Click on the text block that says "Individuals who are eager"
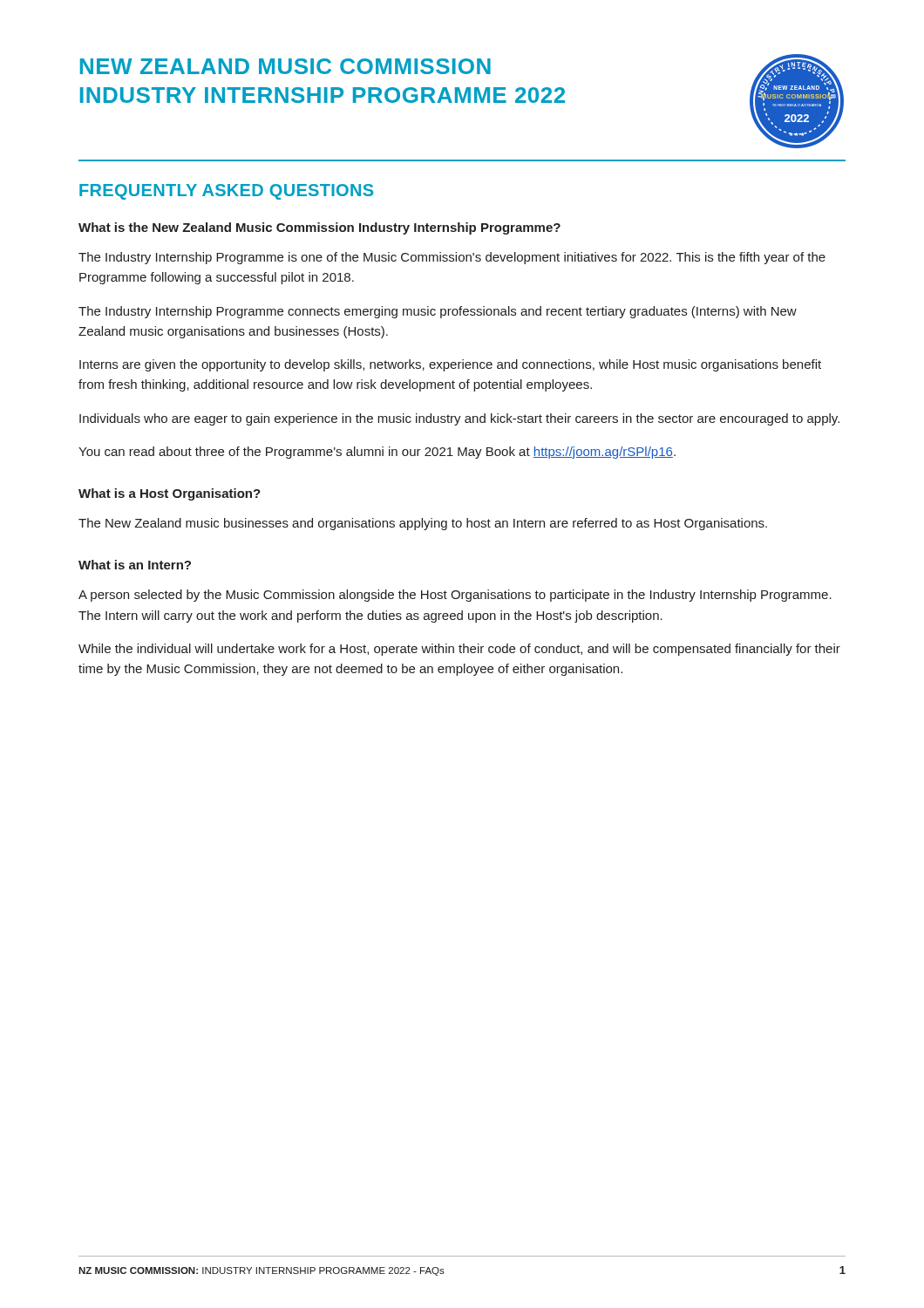Image resolution: width=924 pixels, height=1308 pixels. pyautogui.click(x=460, y=418)
